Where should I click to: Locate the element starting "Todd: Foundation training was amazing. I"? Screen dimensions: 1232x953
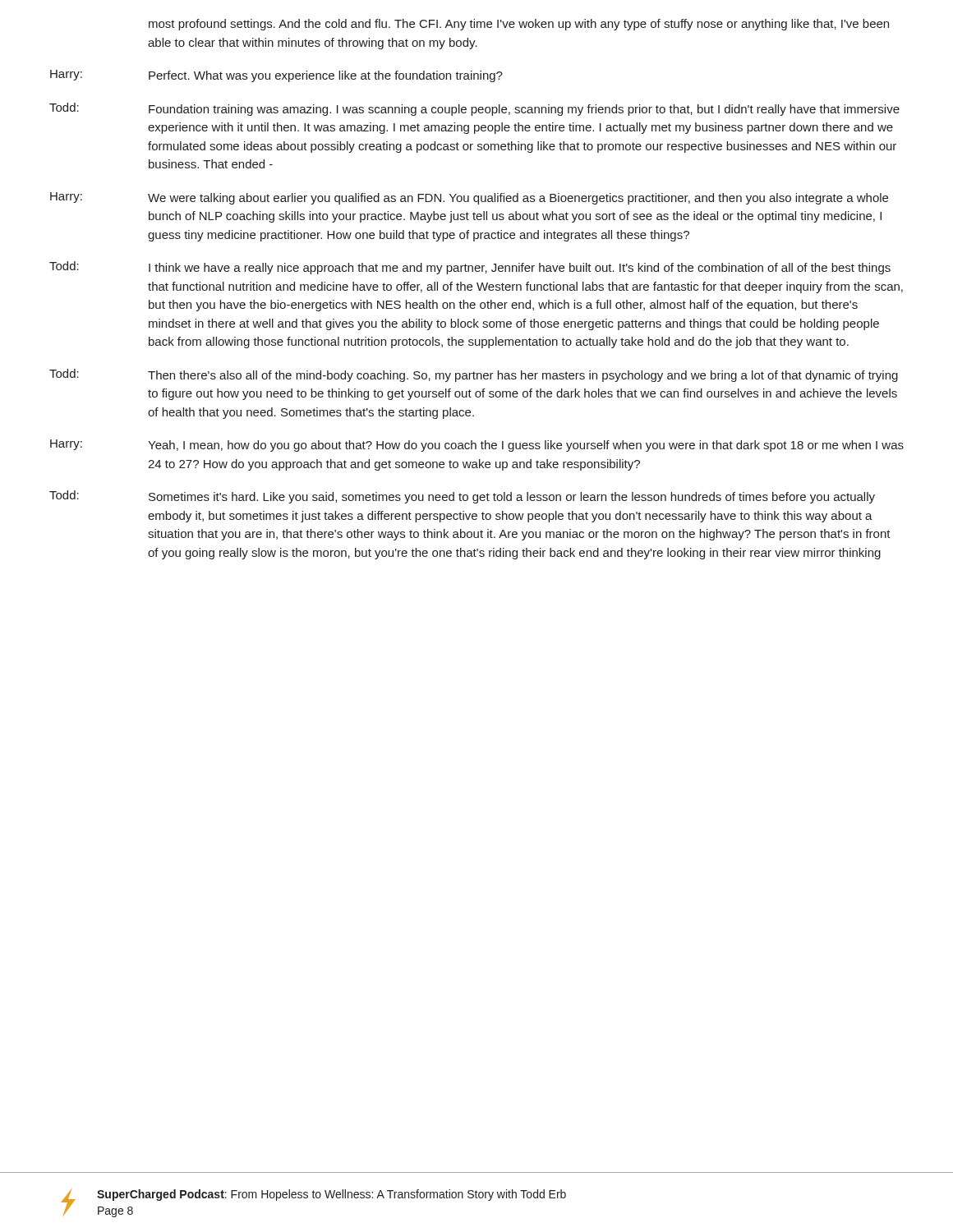click(x=476, y=137)
